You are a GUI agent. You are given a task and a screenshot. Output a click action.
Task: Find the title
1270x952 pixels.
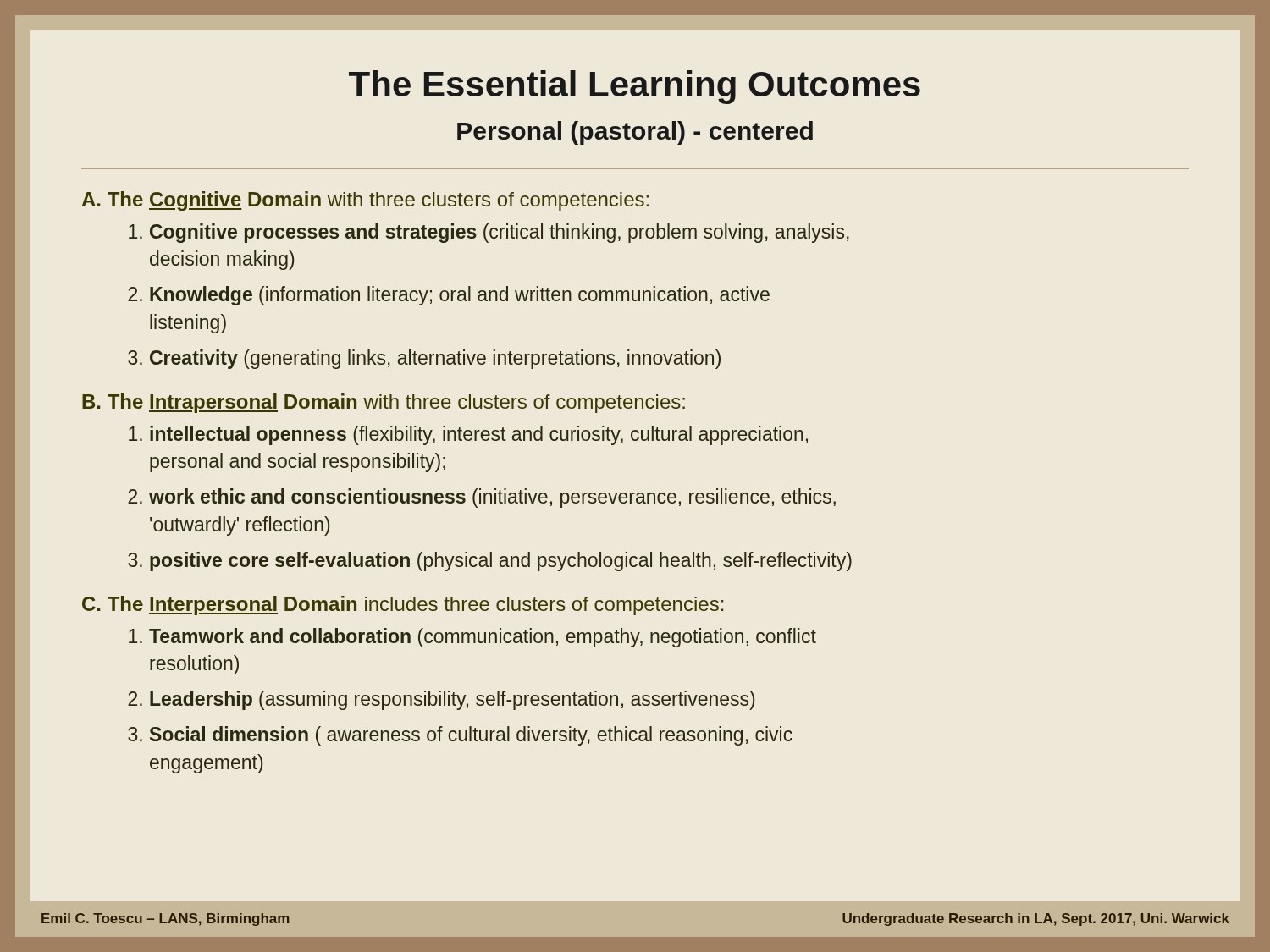pyautogui.click(x=635, y=83)
